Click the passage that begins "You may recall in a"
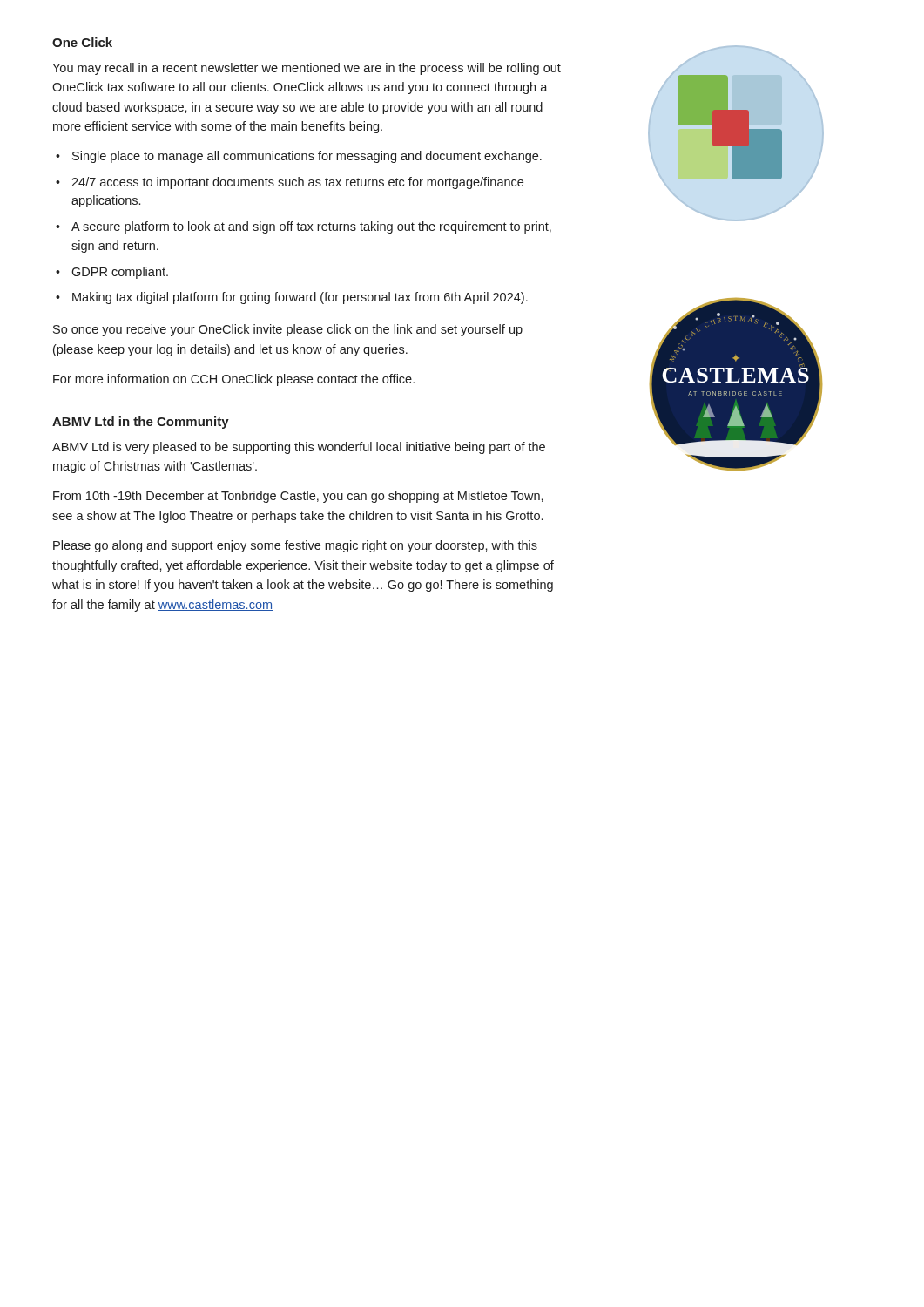The width and height of the screenshot is (924, 1307). pos(306,97)
